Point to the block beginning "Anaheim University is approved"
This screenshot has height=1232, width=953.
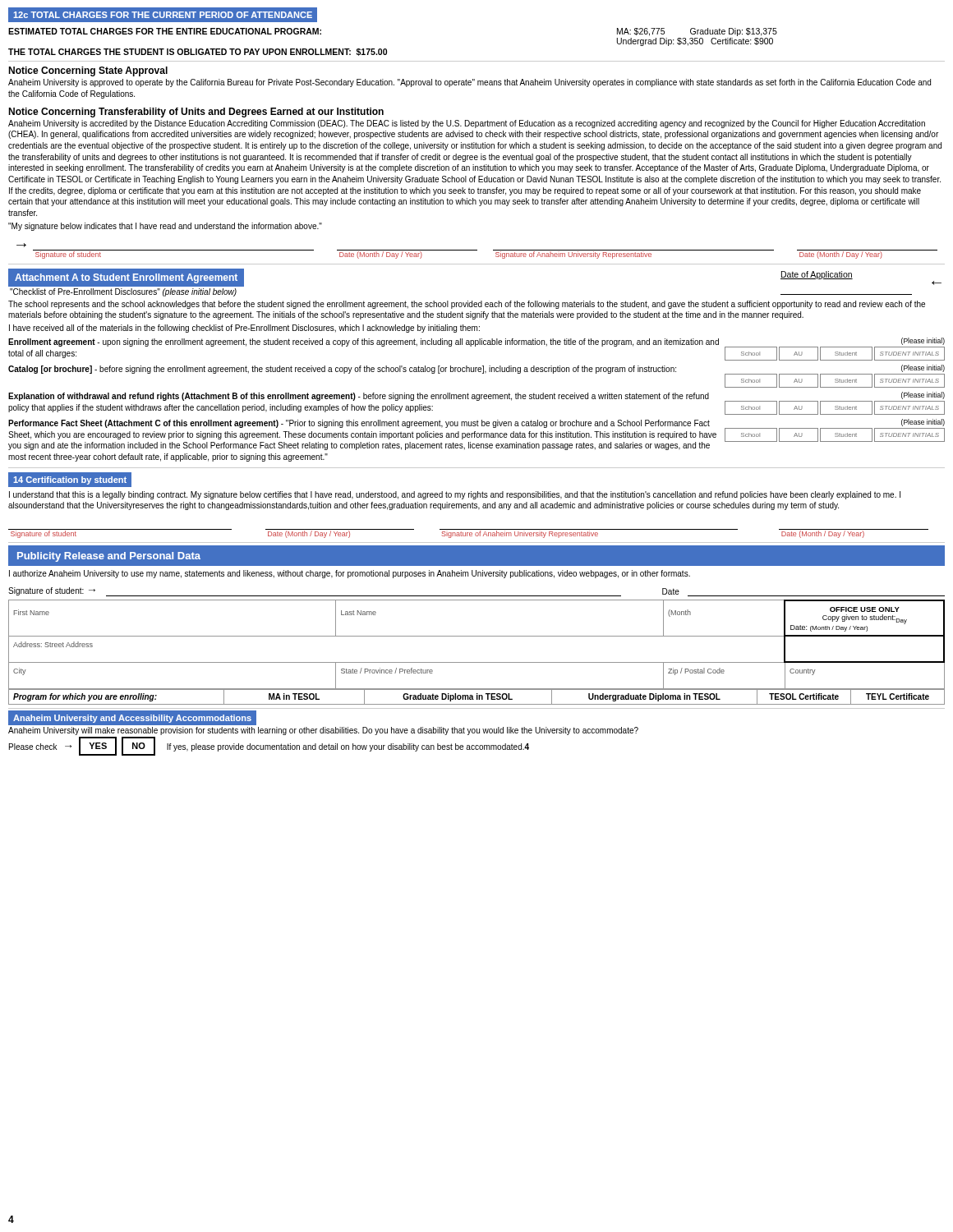coord(470,88)
